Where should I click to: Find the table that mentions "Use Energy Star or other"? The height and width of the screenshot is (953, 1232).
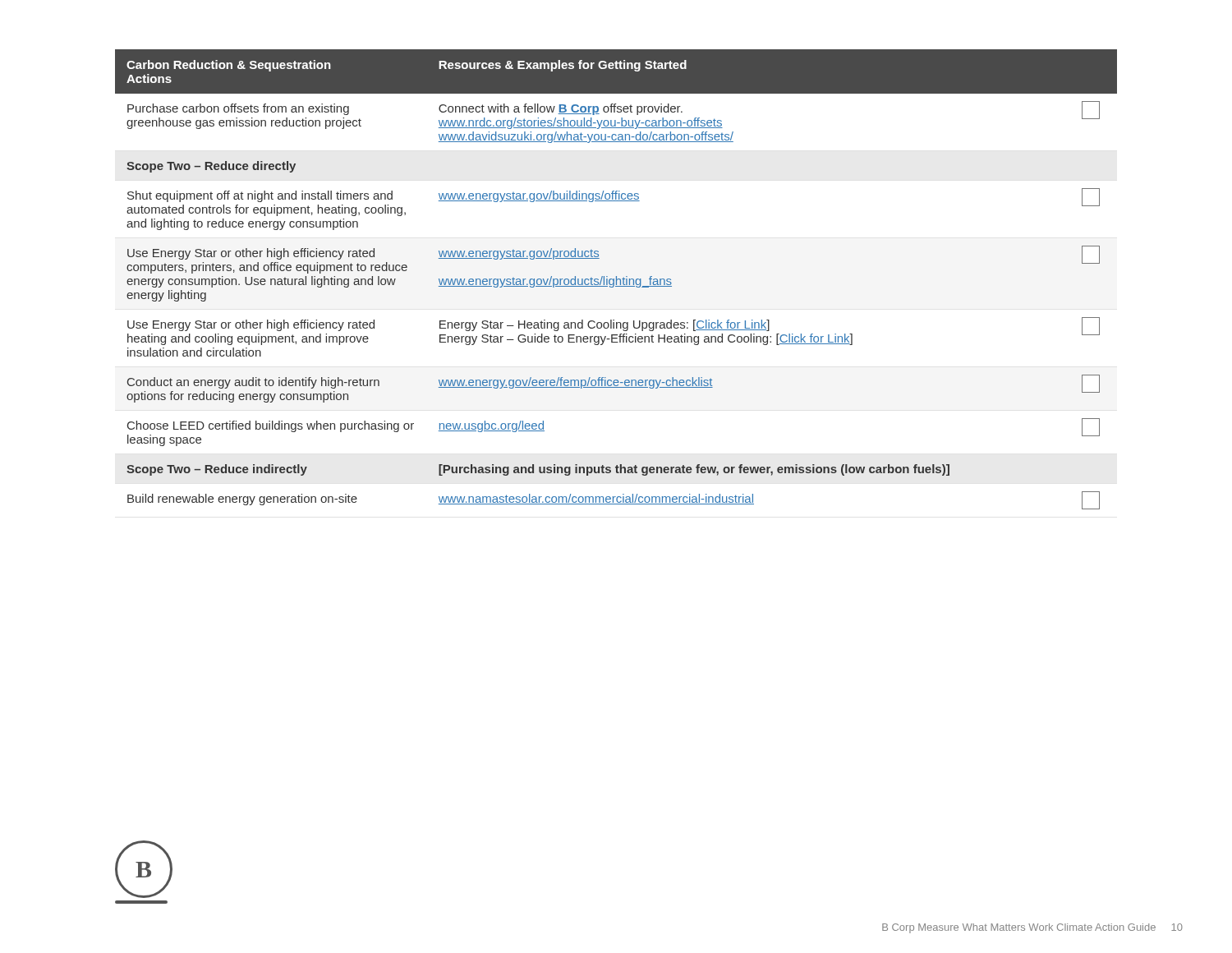point(616,283)
